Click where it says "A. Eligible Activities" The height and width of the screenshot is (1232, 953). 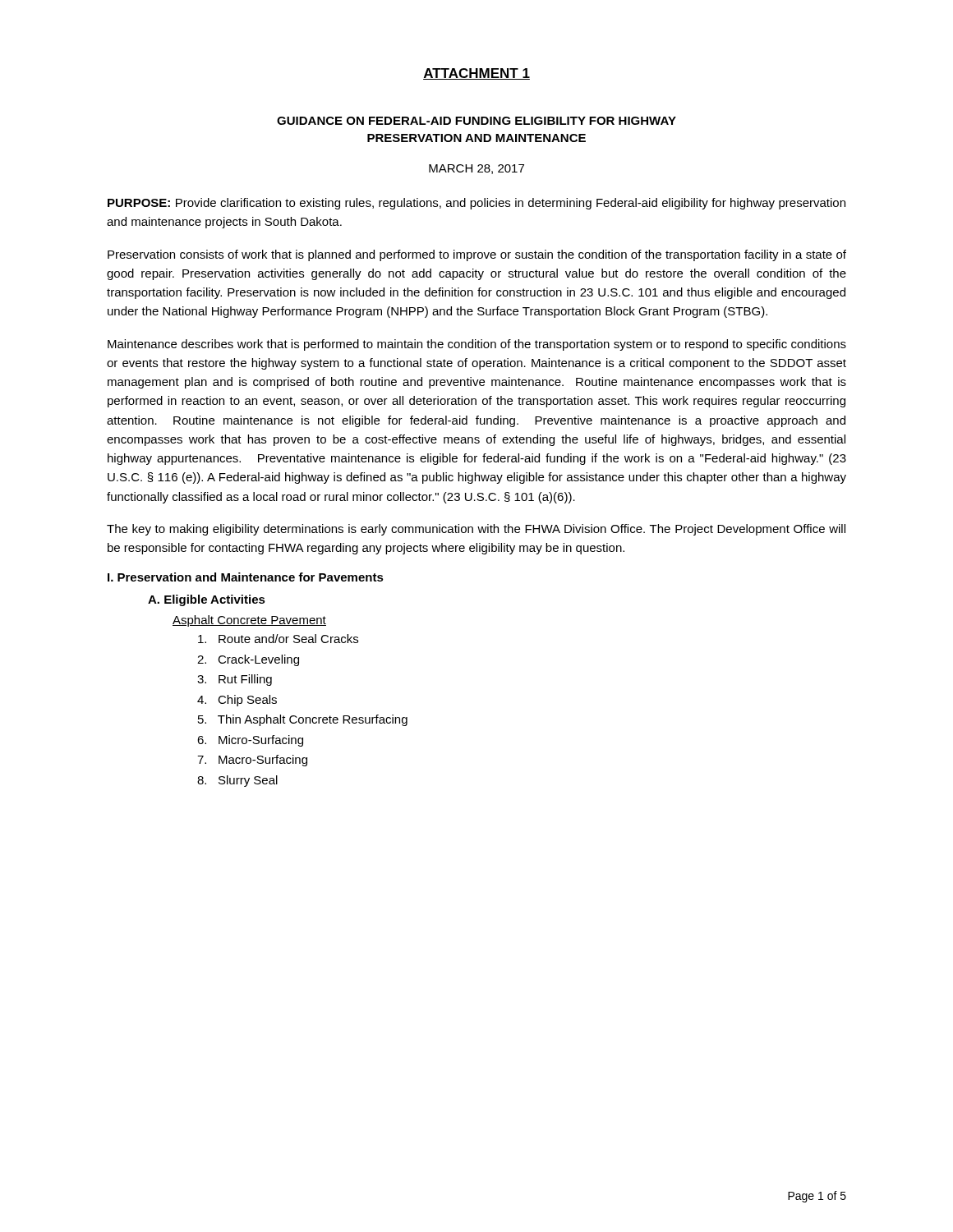(207, 599)
